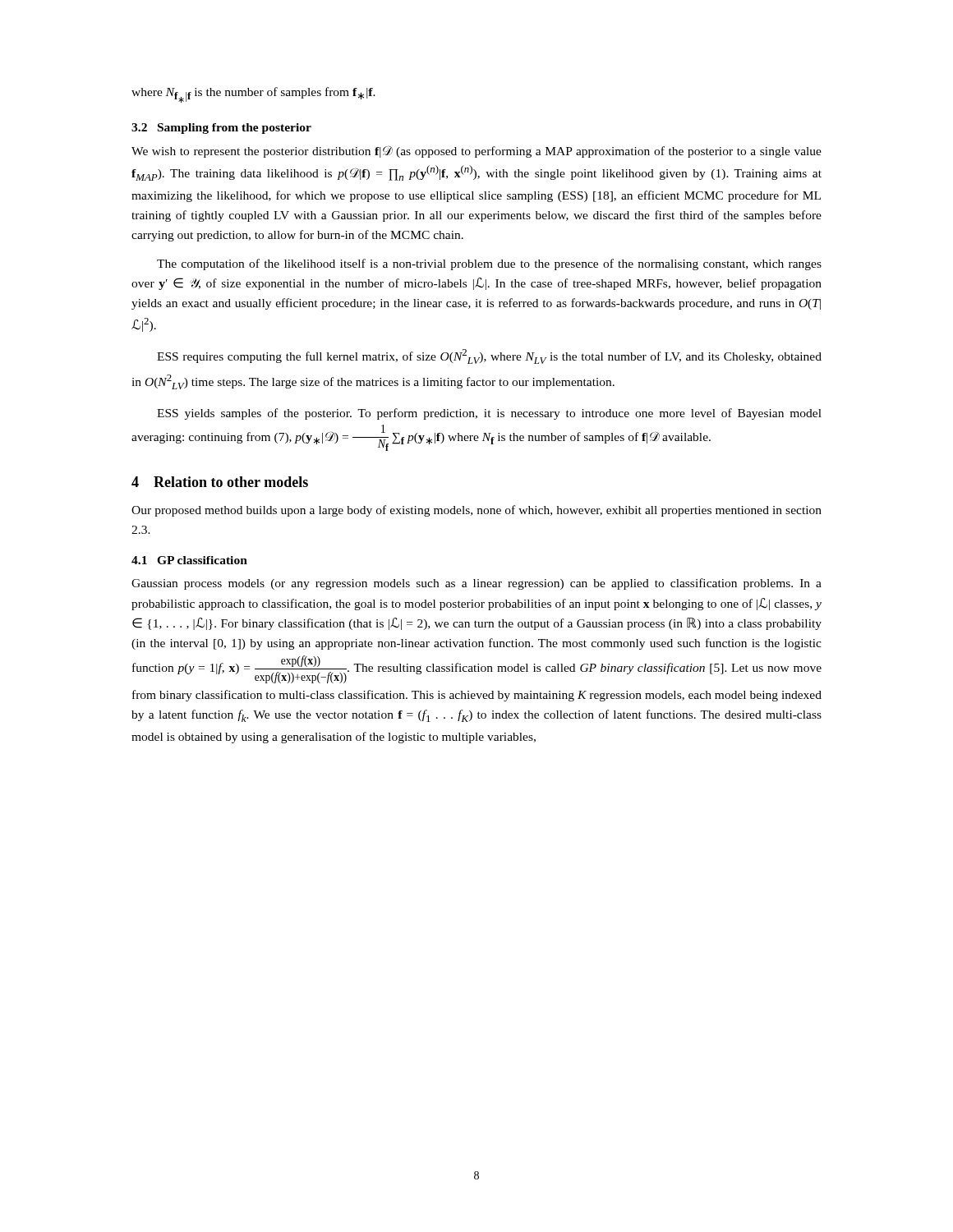Locate the text block that reads "Gaussian process models (or any"
This screenshot has height=1232, width=953.
[476, 660]
